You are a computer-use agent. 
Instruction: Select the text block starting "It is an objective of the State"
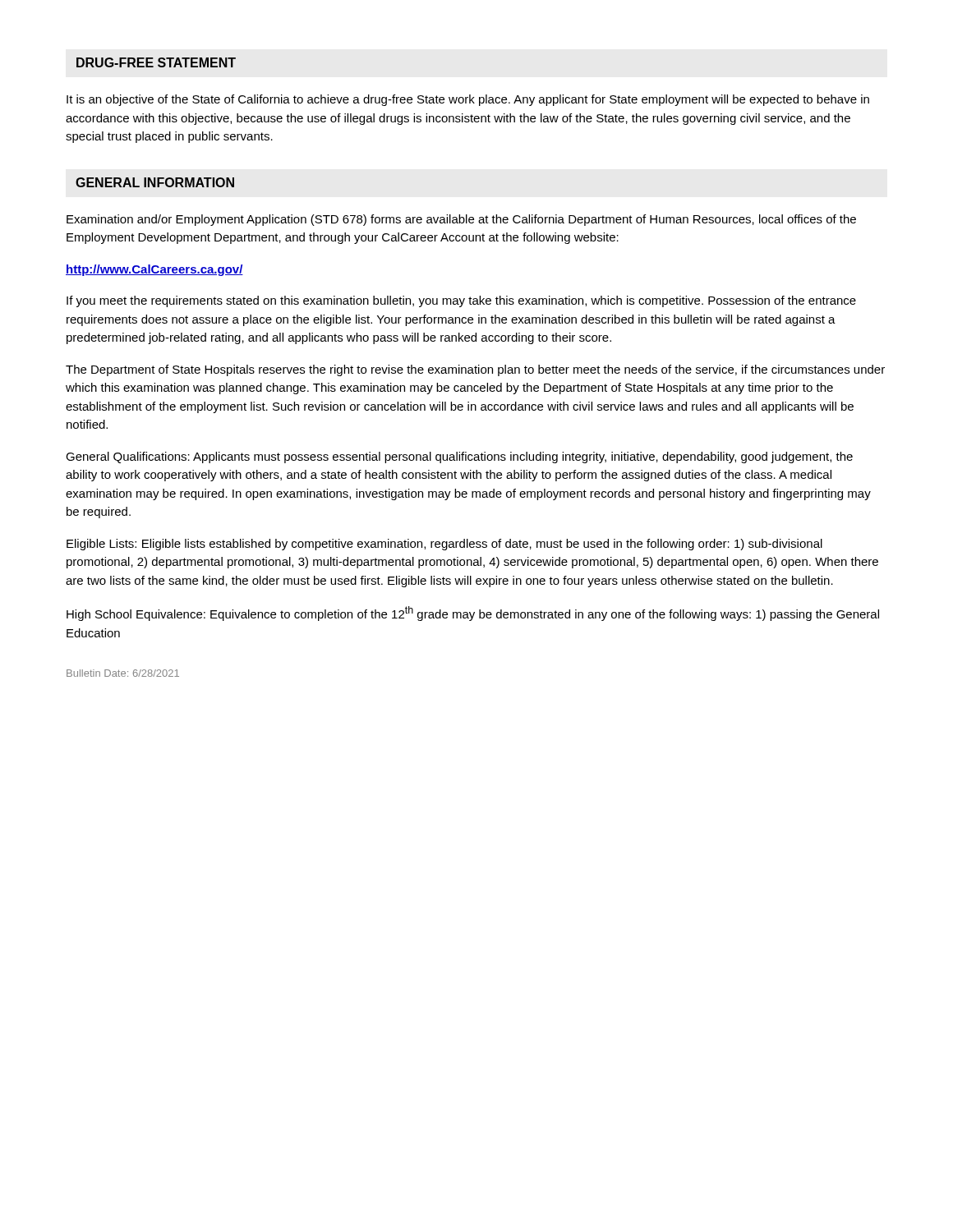click(468, 117)
